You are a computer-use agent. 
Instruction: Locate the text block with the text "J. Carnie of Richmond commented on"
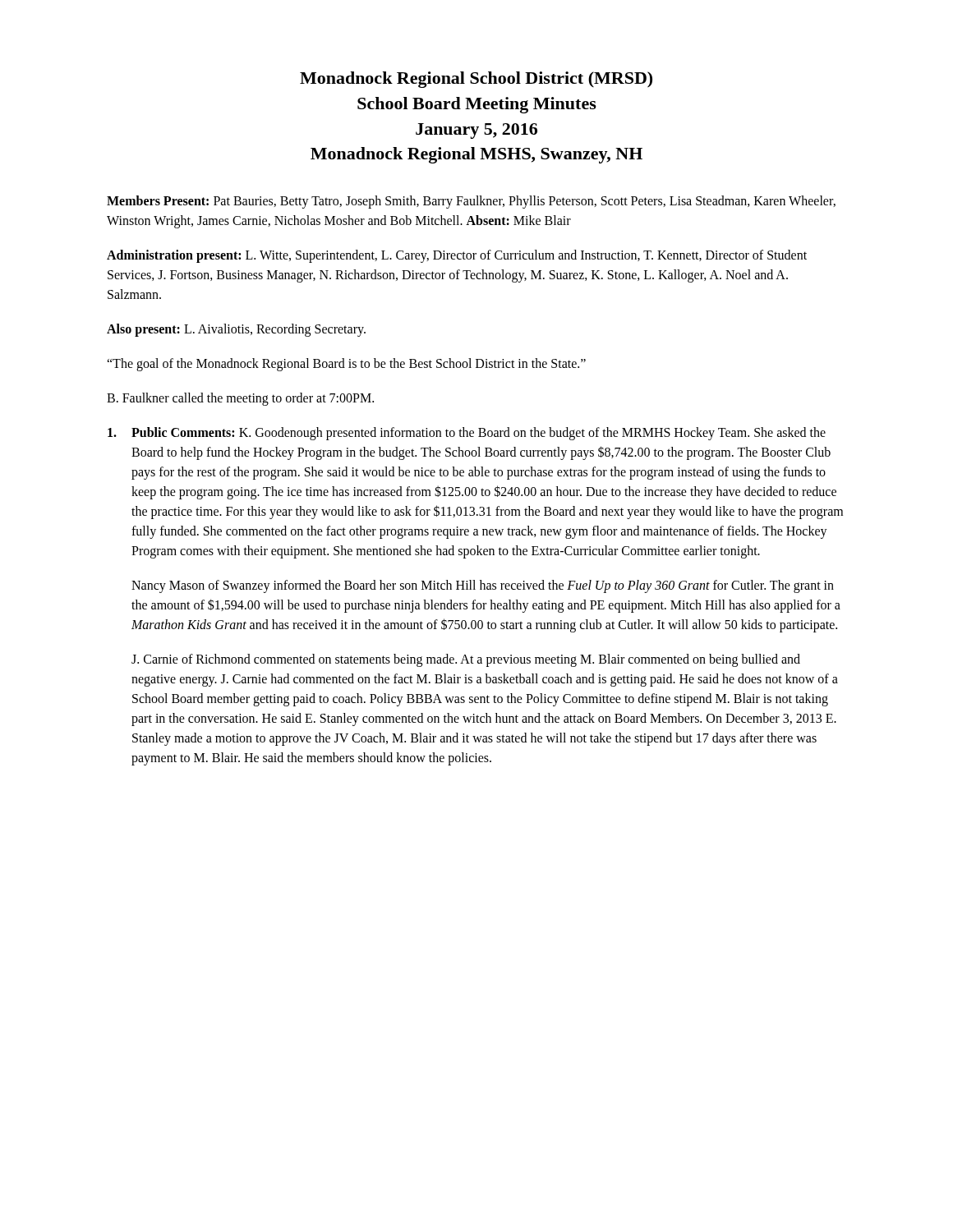pyautogui.click(x=485, y=709)
